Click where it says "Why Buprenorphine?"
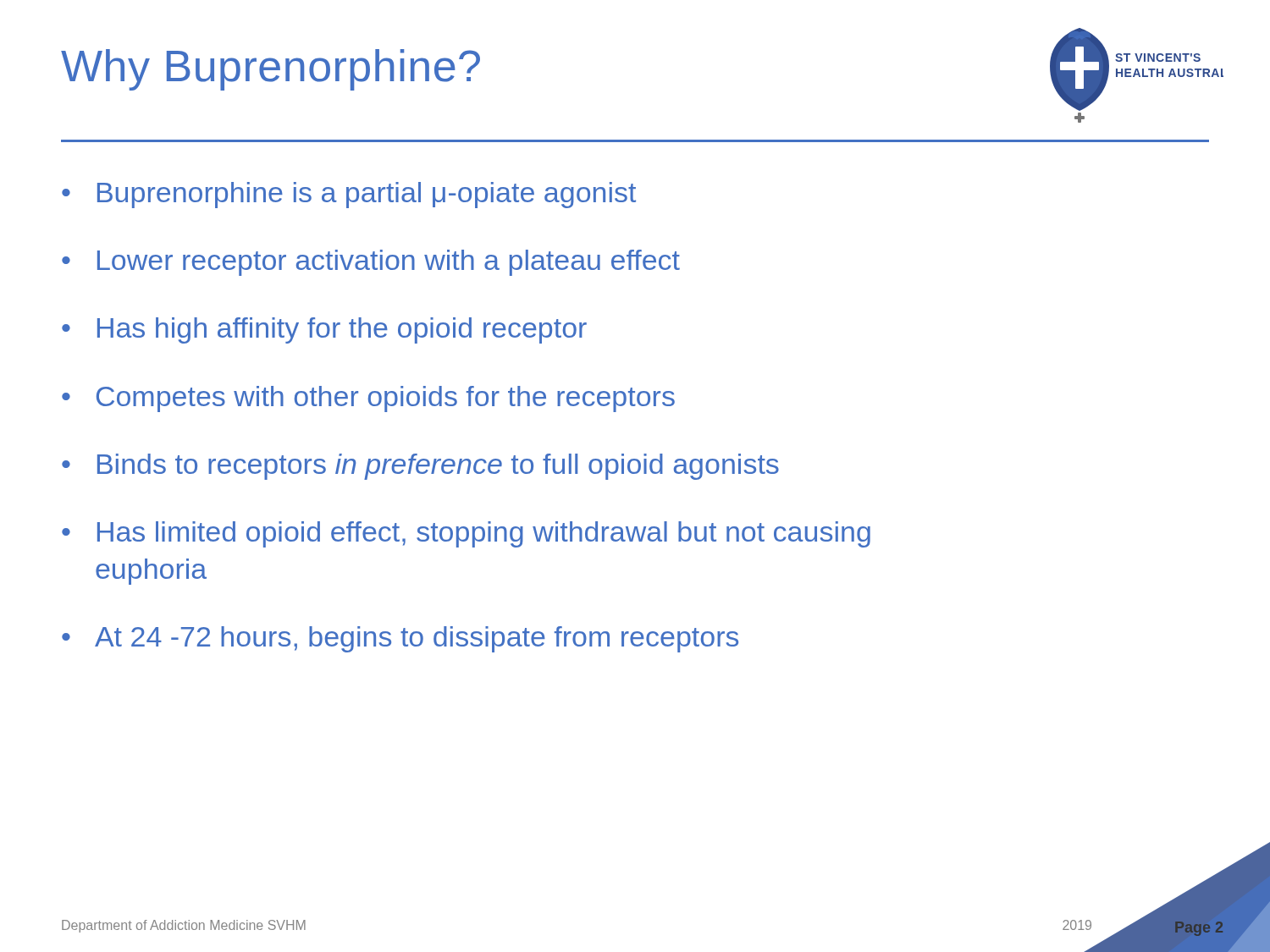 [272, 66]
